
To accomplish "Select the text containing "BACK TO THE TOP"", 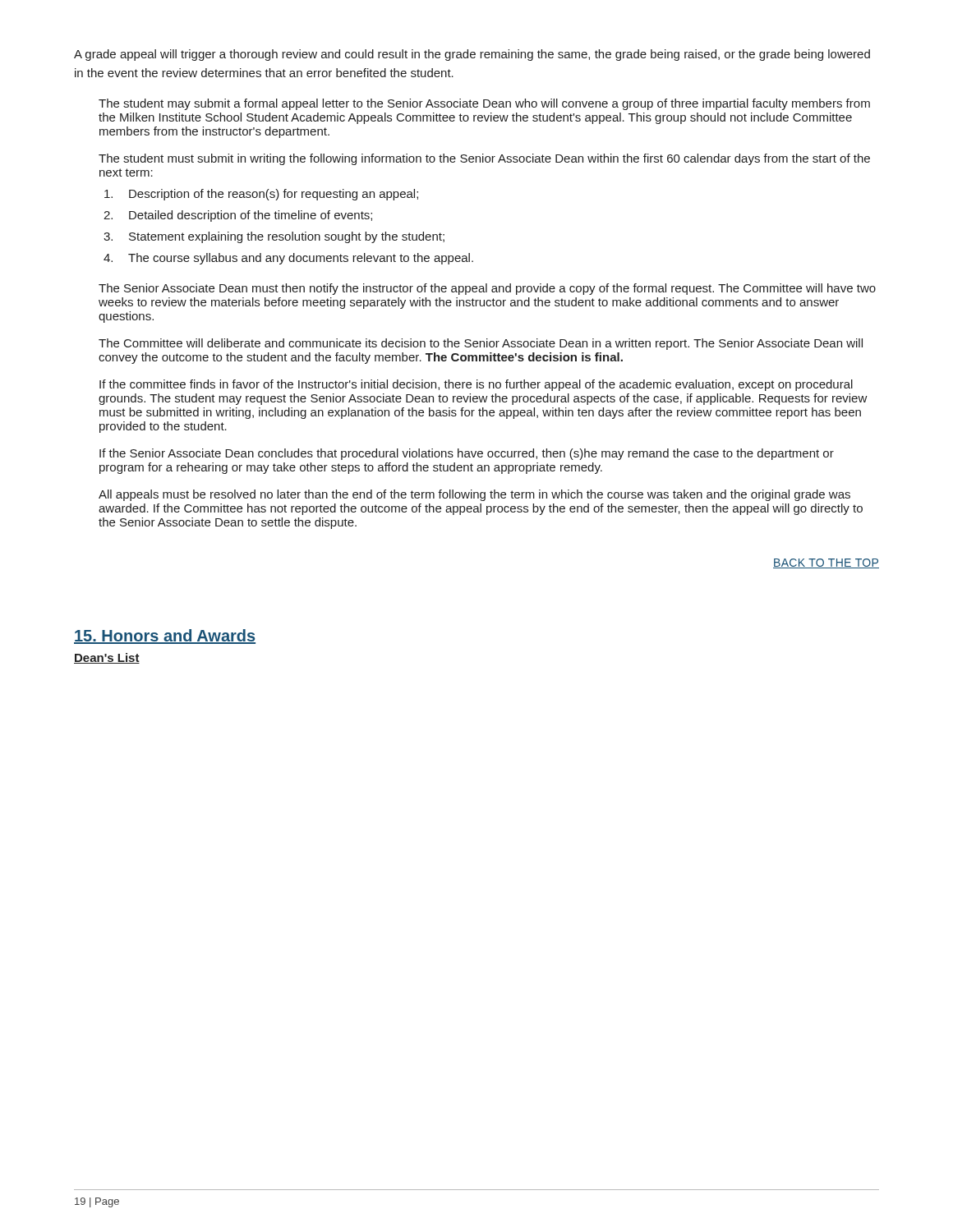I will pos(826,562).
